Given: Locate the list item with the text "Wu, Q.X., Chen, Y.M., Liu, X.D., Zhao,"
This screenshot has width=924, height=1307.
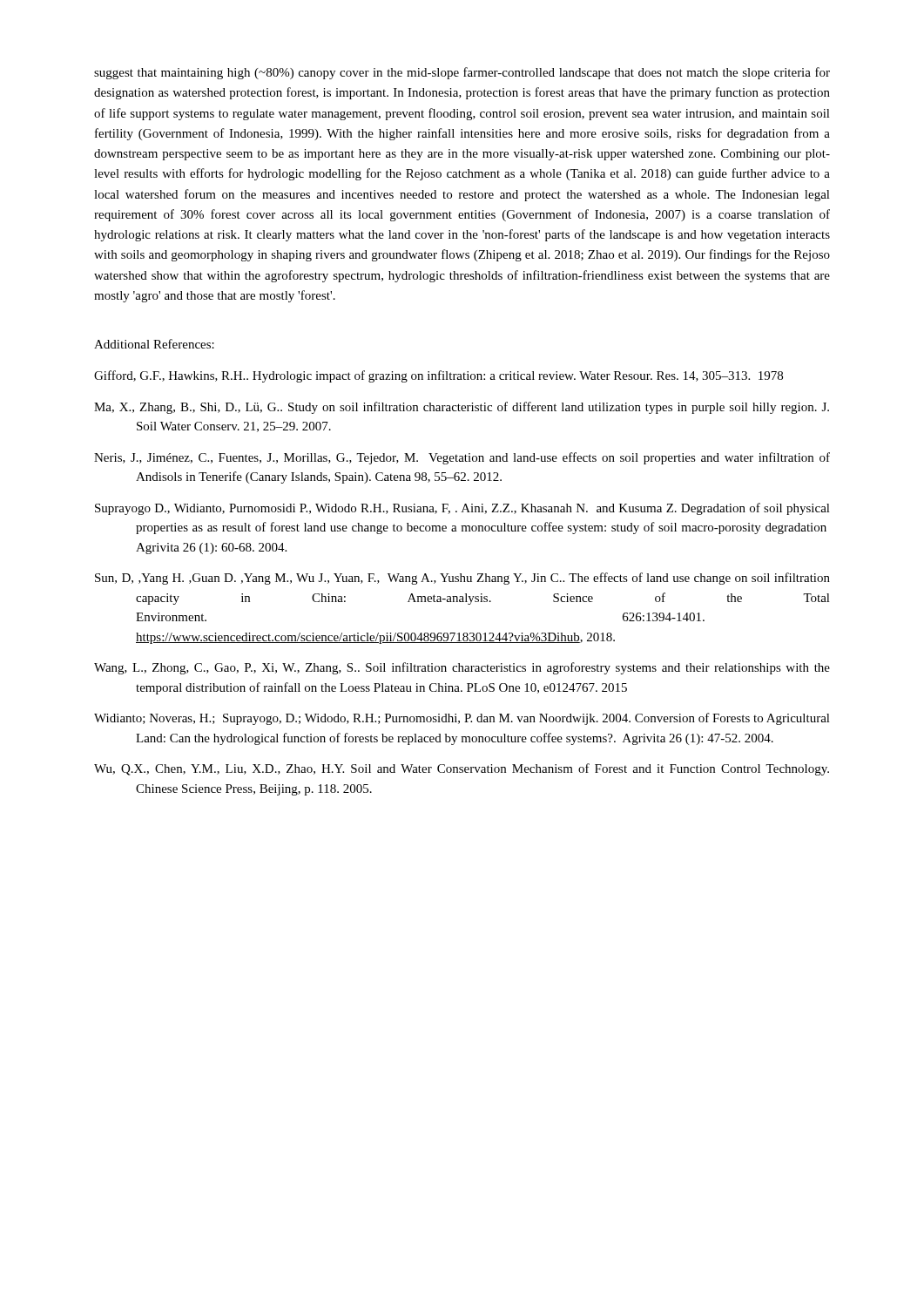Looking at the screenshot, I should click(462, 778).
